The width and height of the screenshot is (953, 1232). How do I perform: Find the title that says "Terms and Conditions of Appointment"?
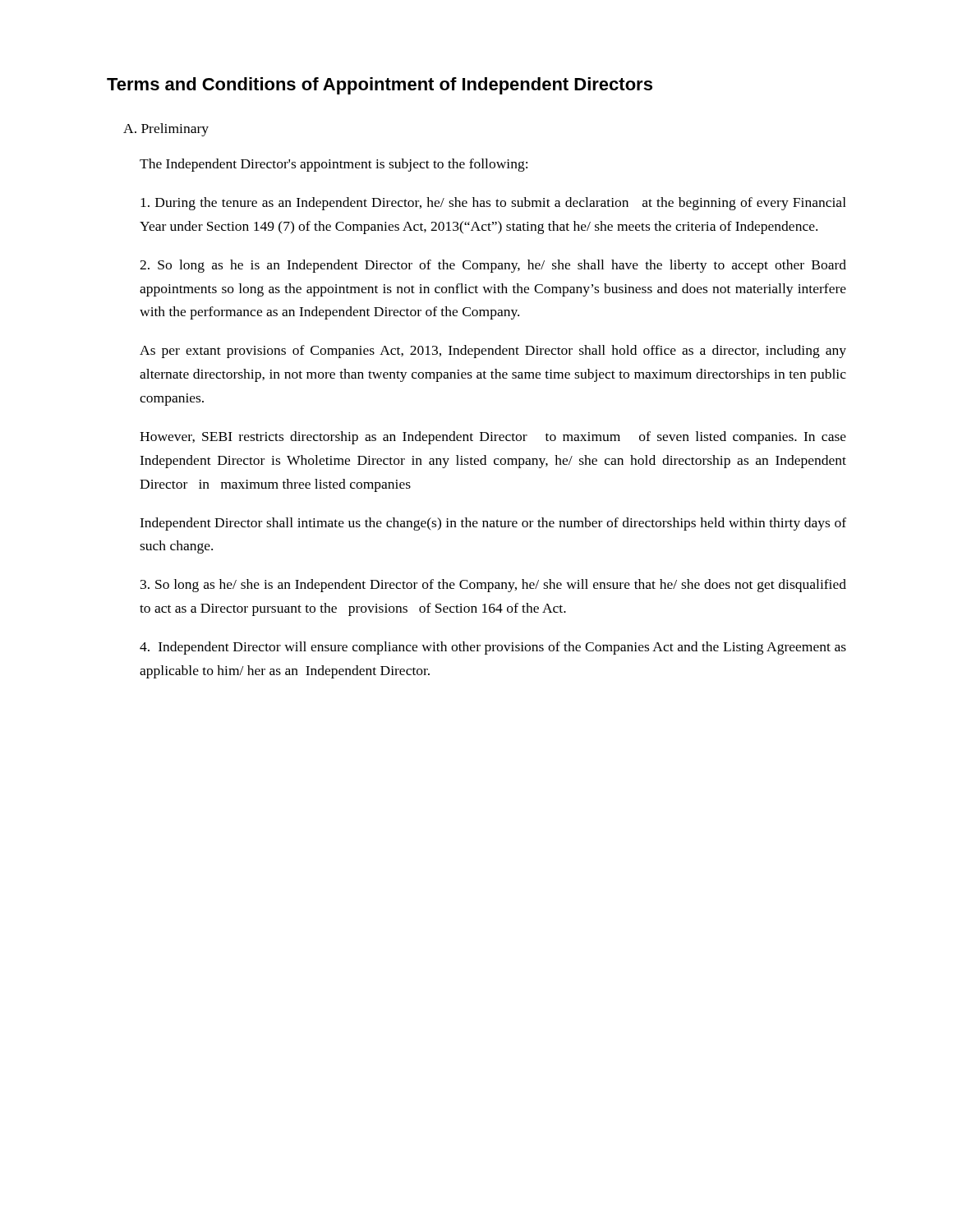pyautogui.click(x=476, y=85)
